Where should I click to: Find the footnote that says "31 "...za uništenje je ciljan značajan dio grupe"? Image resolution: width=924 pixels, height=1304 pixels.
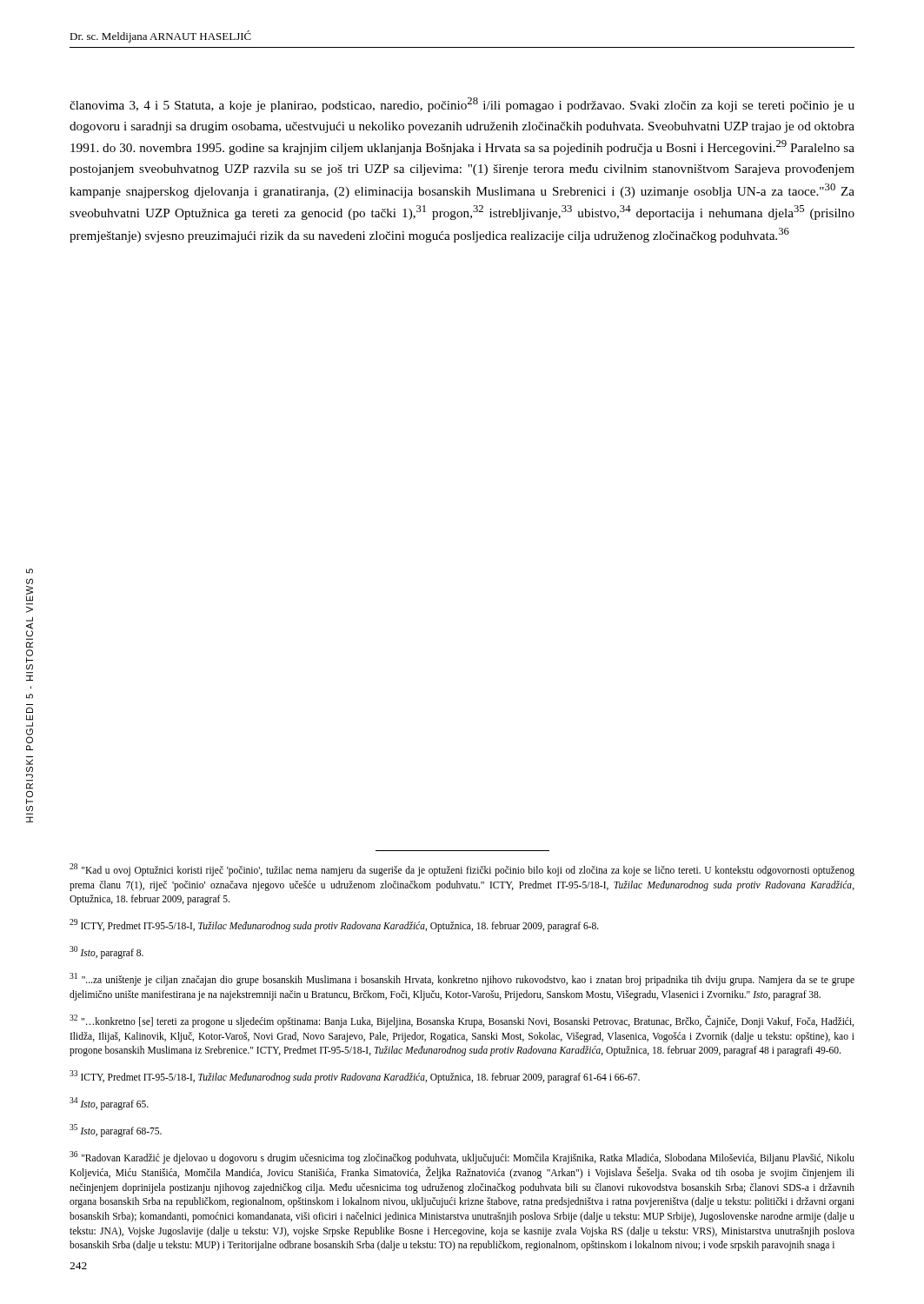[462, 986]
